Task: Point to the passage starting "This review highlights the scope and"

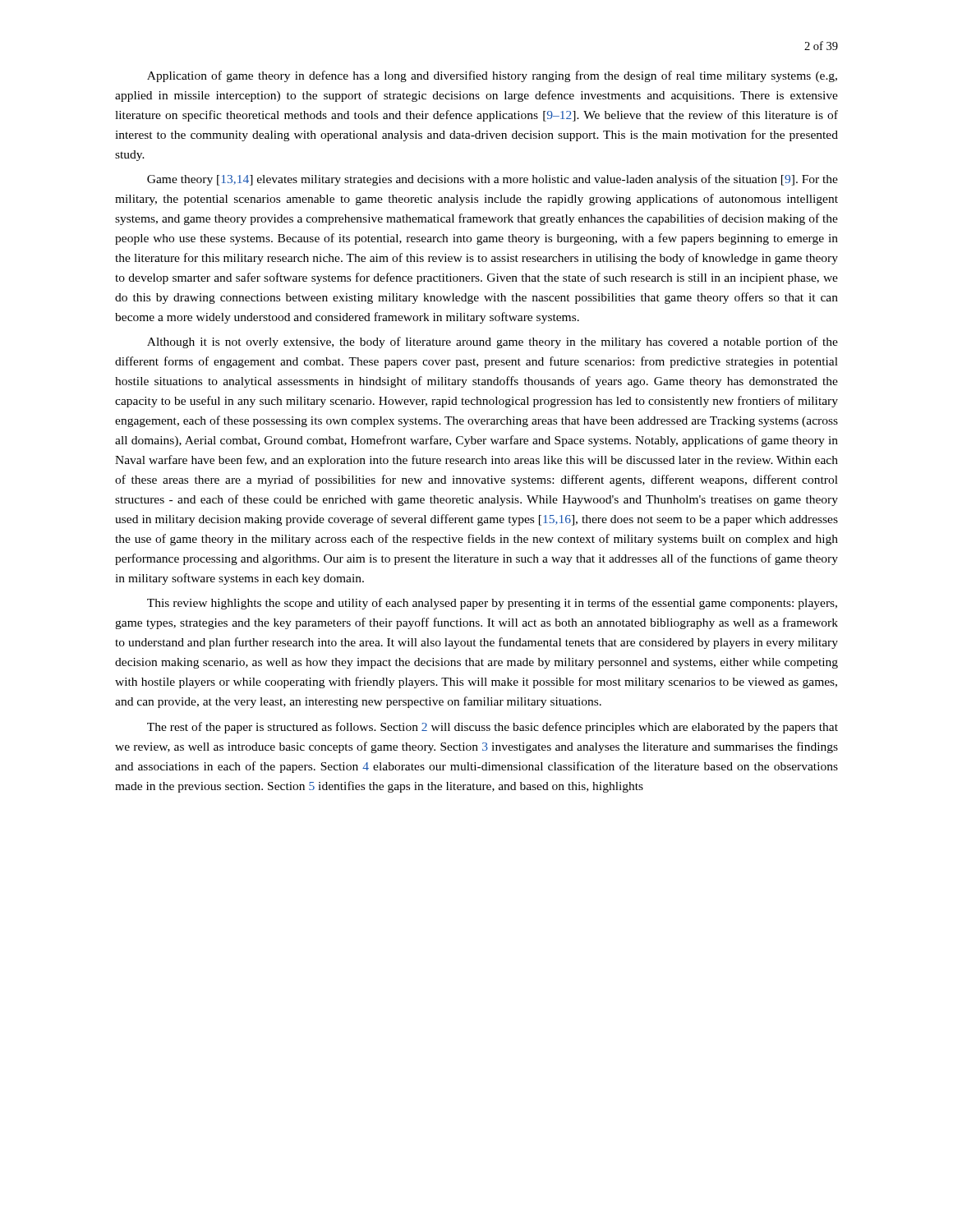Action: click(476, 653)
